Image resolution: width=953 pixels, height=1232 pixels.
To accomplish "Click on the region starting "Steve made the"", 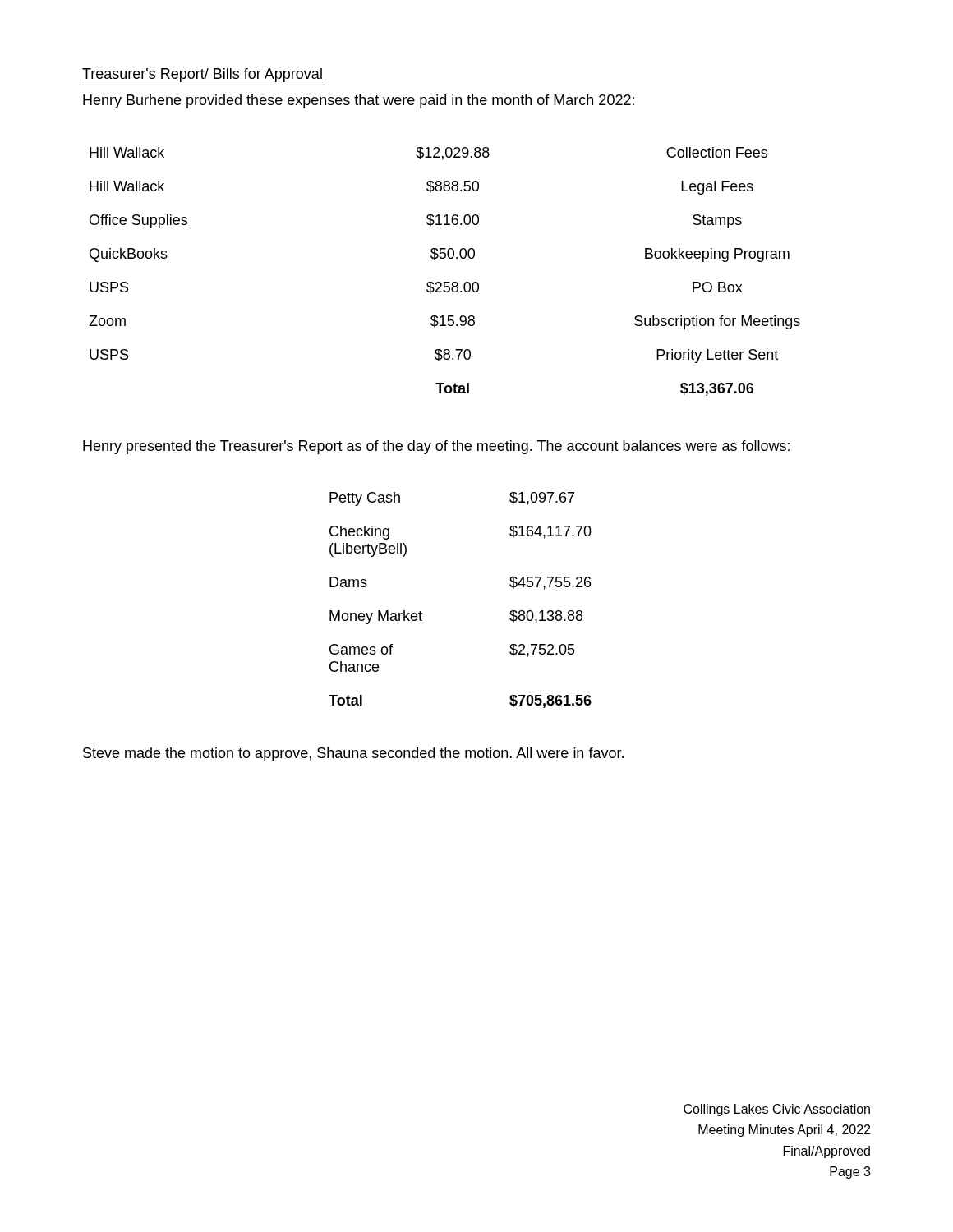I will click(353, 753).
